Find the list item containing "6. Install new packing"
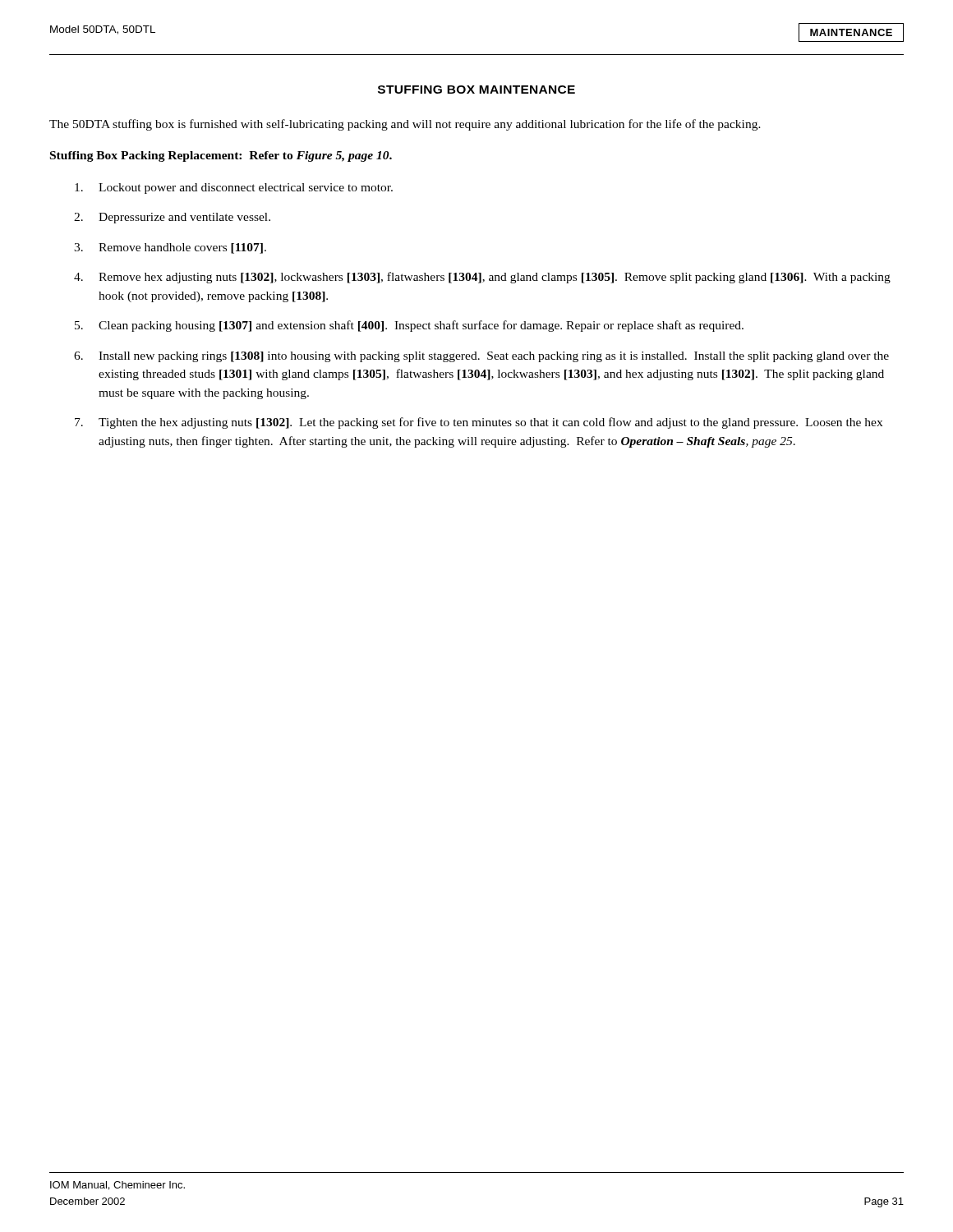The height and width of the screenshot is (1232, 953). pos(489,374)
